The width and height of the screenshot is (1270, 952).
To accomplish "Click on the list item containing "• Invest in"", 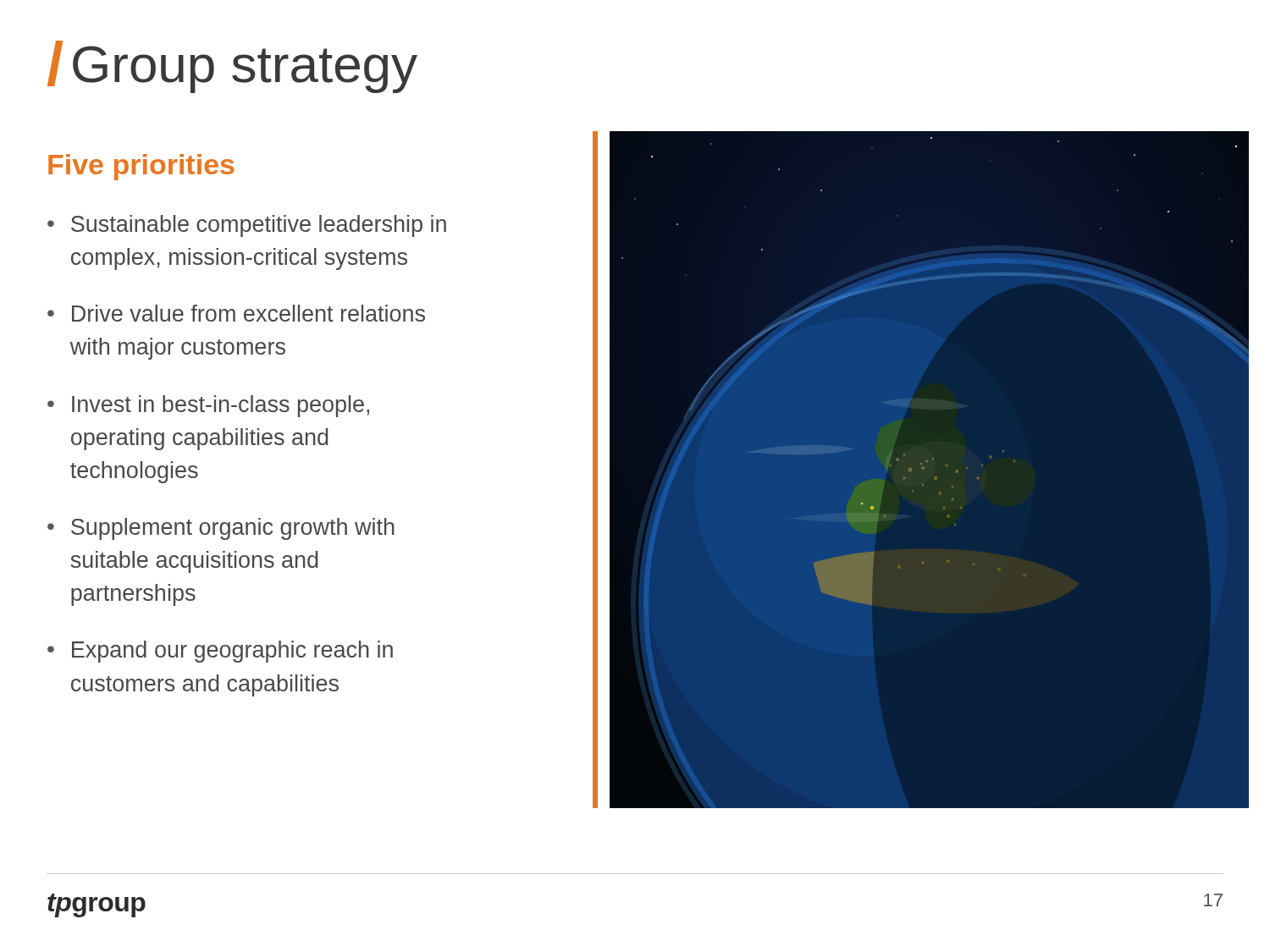I will (x=209, y=438).
